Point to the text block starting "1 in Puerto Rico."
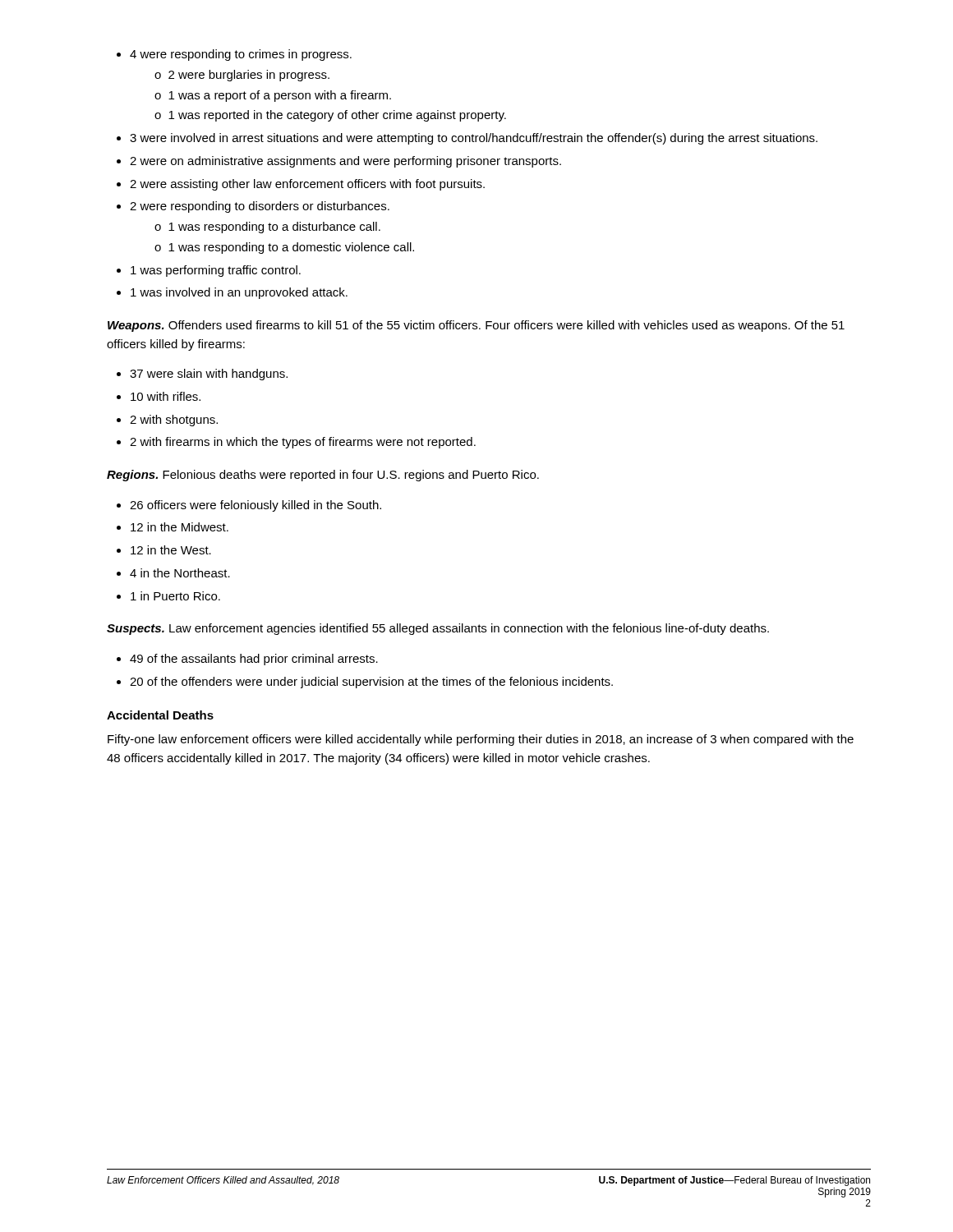The height and width of the screenshot is (1232, 953). 168,596
